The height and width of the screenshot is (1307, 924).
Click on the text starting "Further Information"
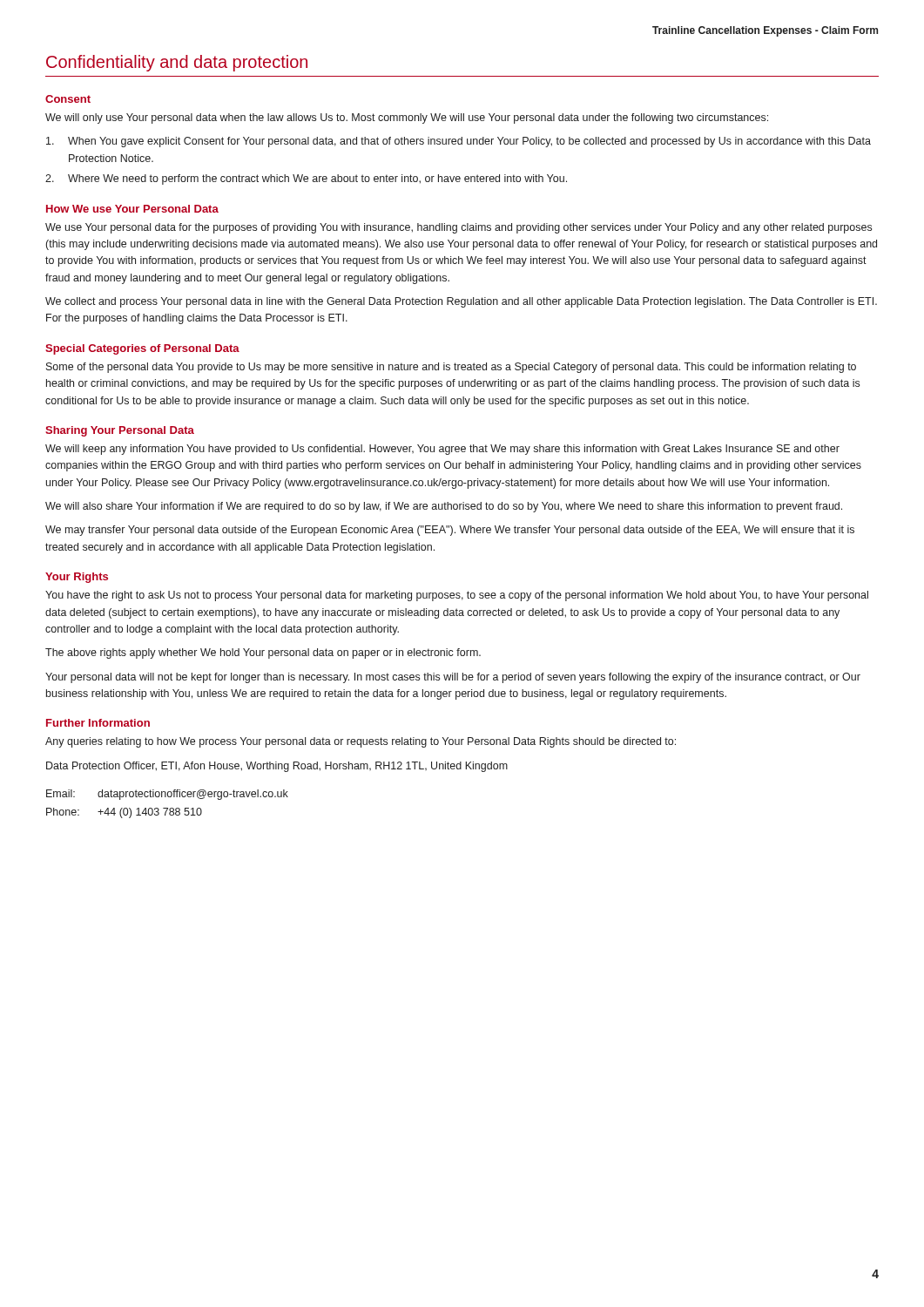(x=98, y=723)
